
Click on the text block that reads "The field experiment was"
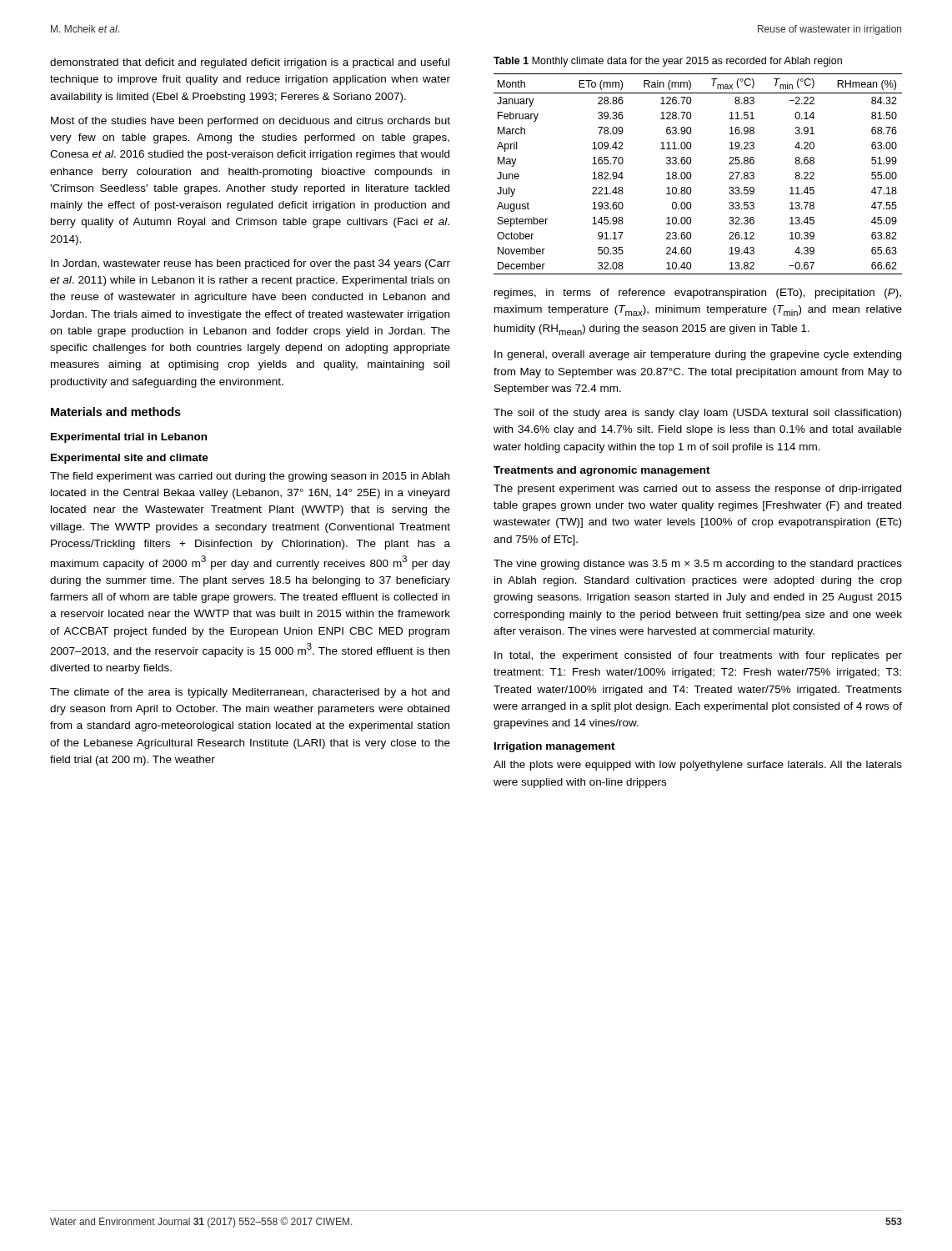click(250, 572)
